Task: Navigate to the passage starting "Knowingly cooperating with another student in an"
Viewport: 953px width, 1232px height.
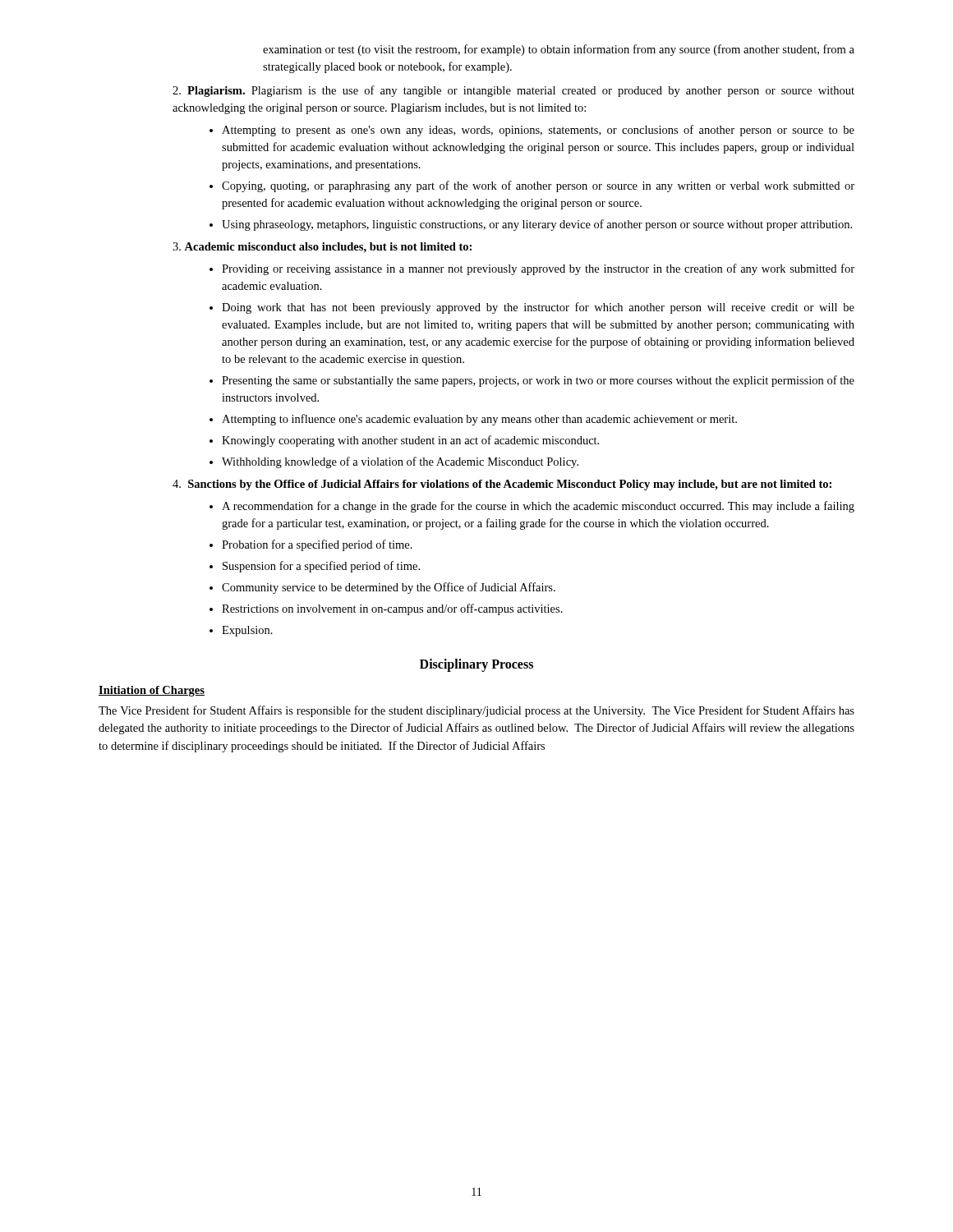Action: click(x=411, y=441)
